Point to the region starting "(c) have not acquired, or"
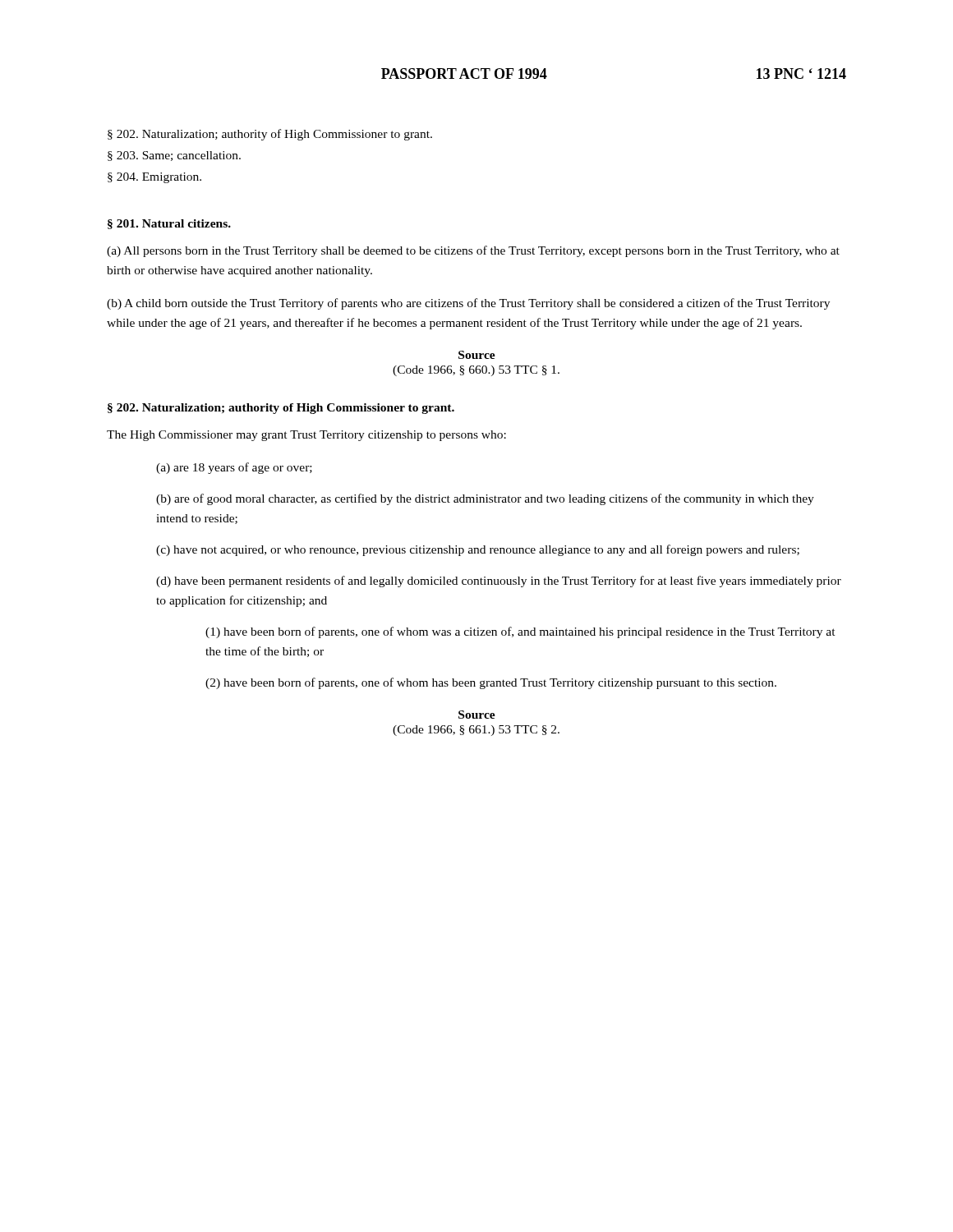 [x=478, y=549]
